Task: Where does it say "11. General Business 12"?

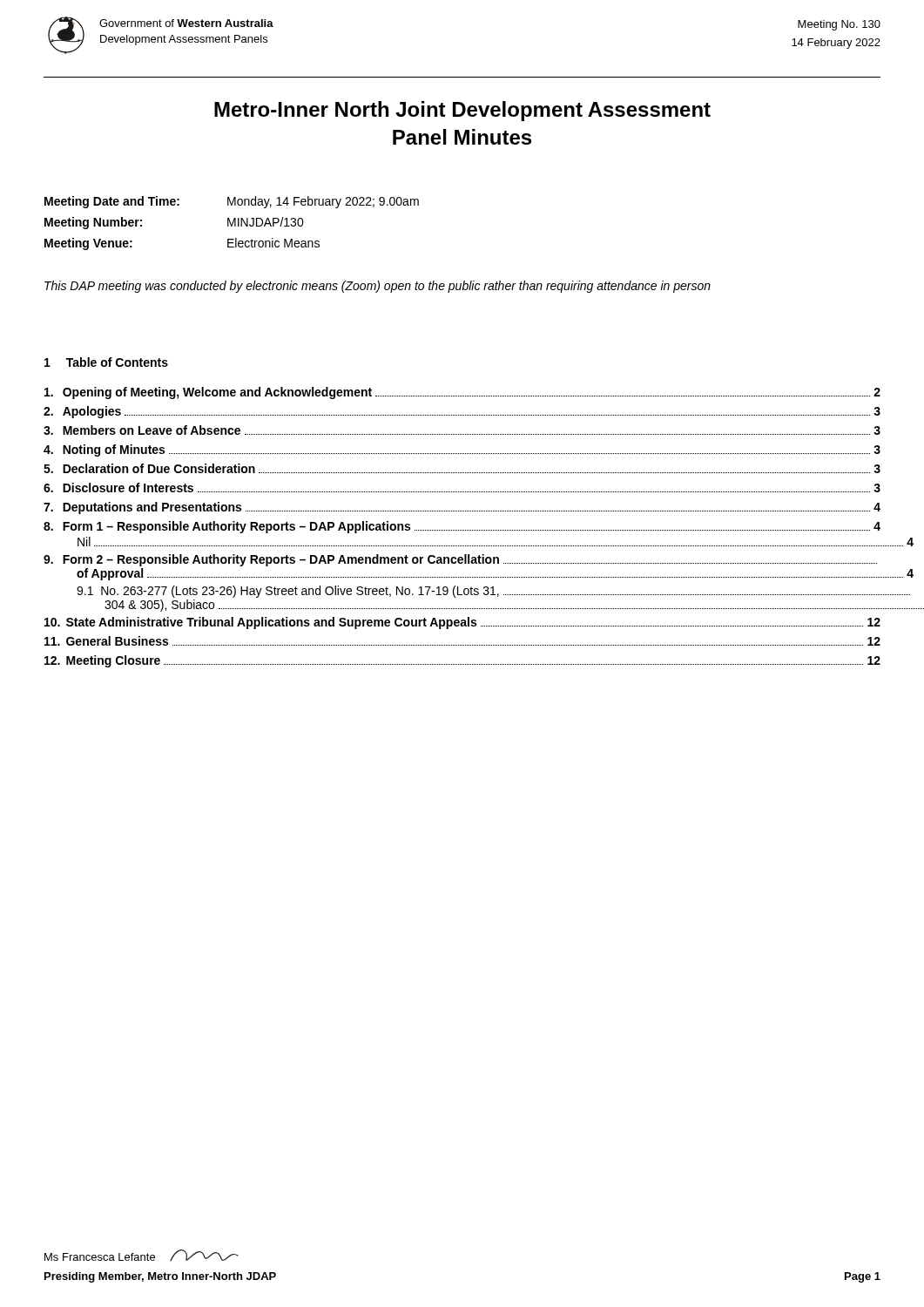Action: click(462, 641)
